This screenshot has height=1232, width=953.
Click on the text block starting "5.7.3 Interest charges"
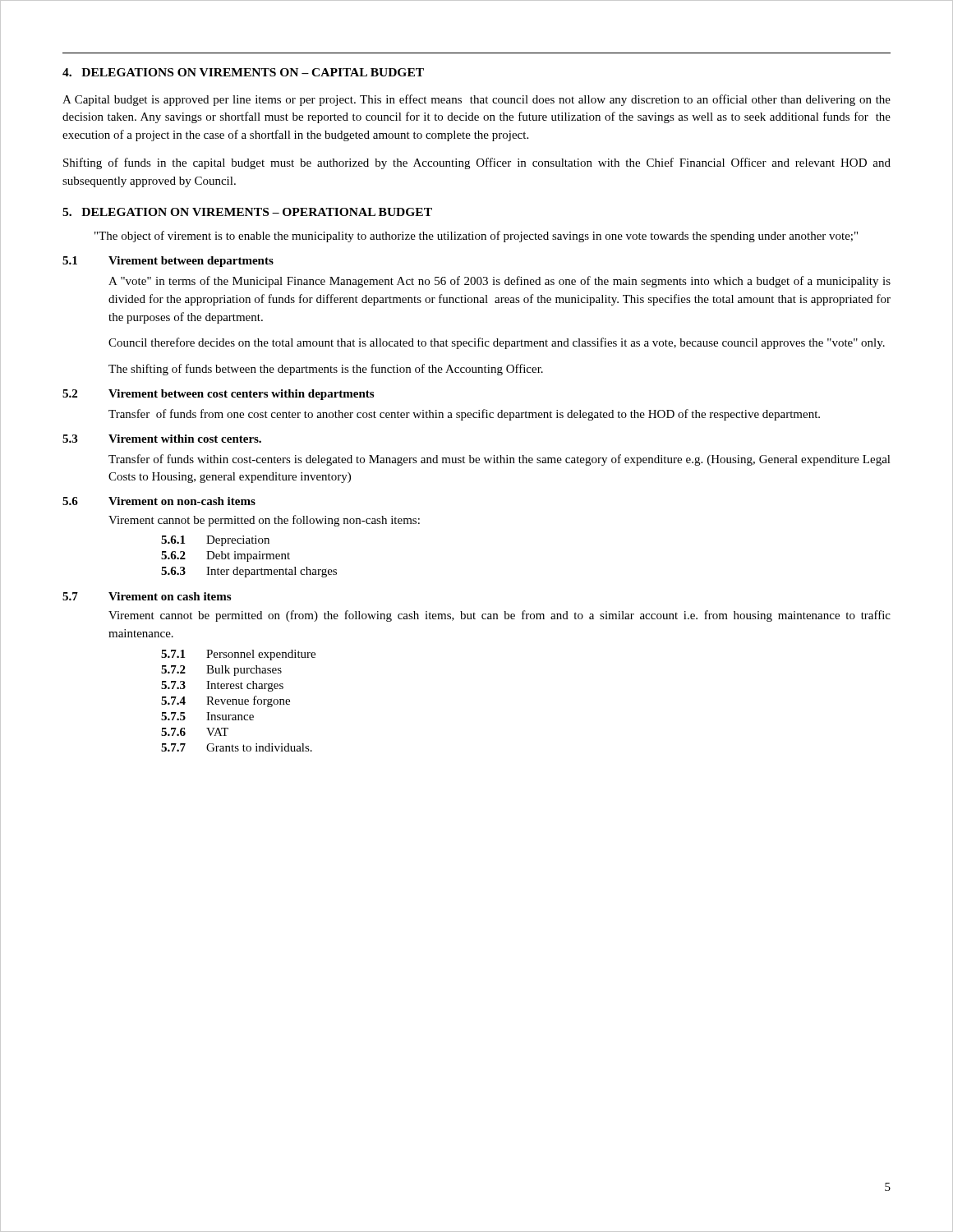tap(222, 686)
